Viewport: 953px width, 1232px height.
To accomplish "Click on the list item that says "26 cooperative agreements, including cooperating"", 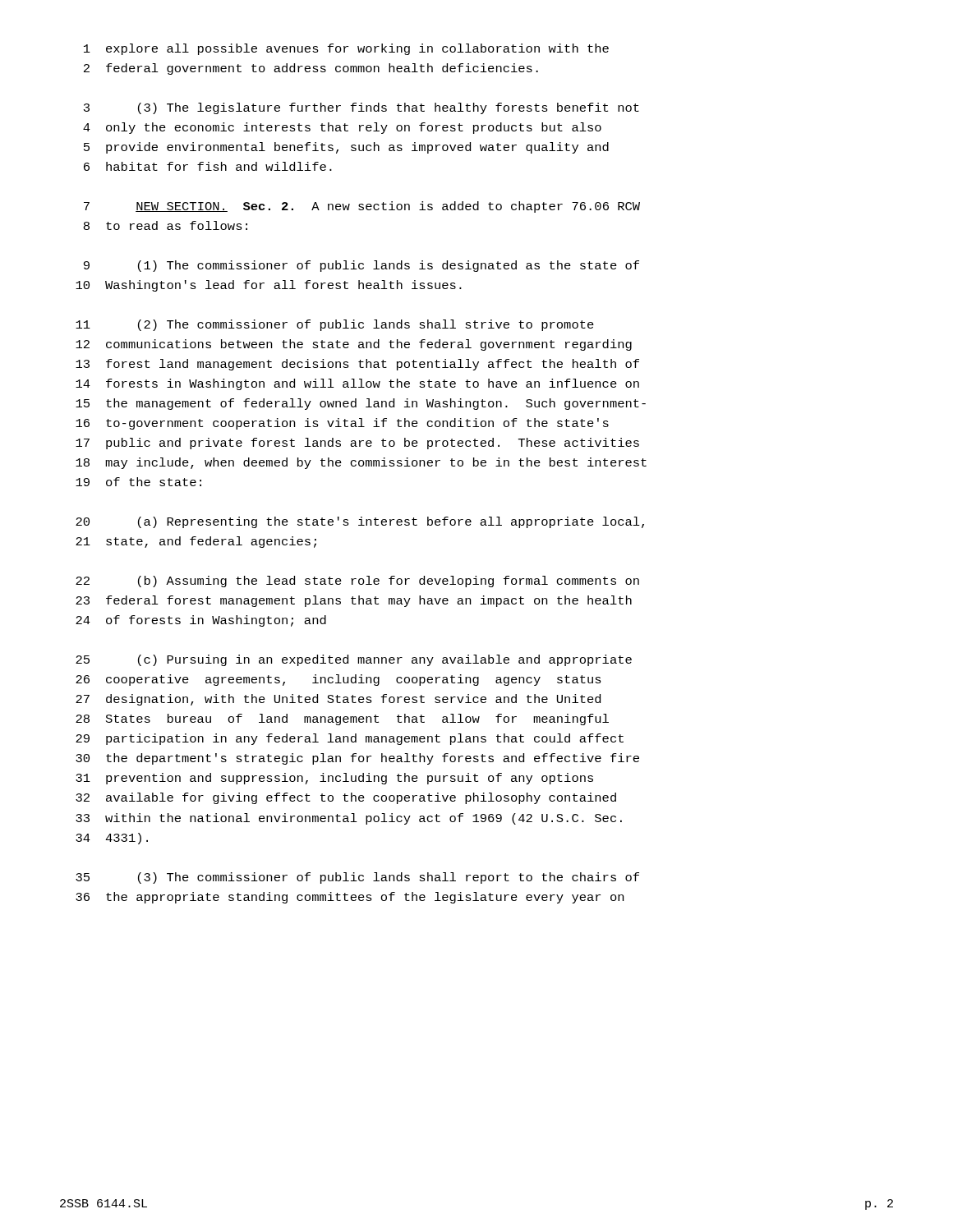I will click(476, 680).
